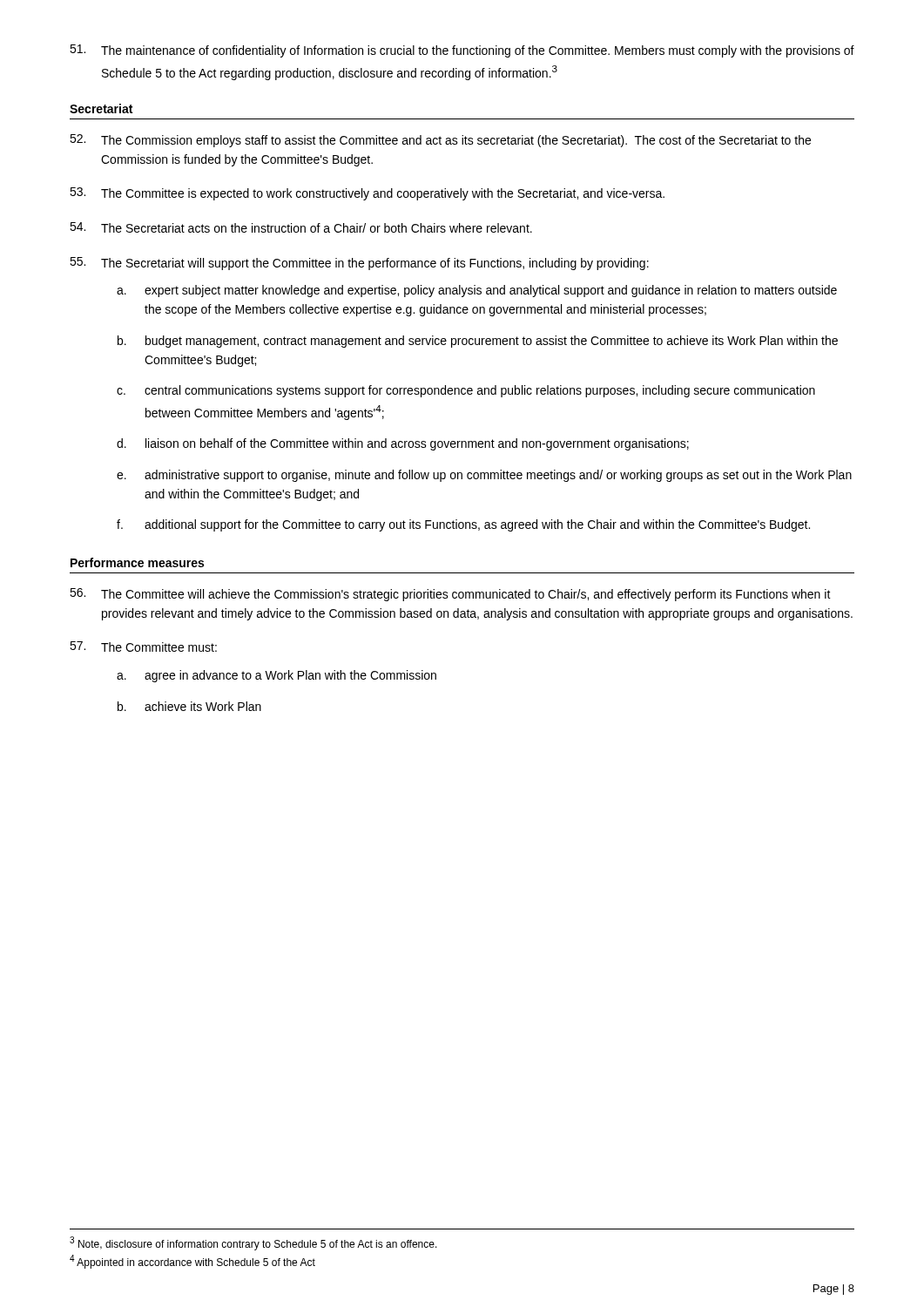Click on the list item with the text "b. achieve its Work Plan"
The height and width of the screenshot is (1307, 924).
[x=189, y=706]
